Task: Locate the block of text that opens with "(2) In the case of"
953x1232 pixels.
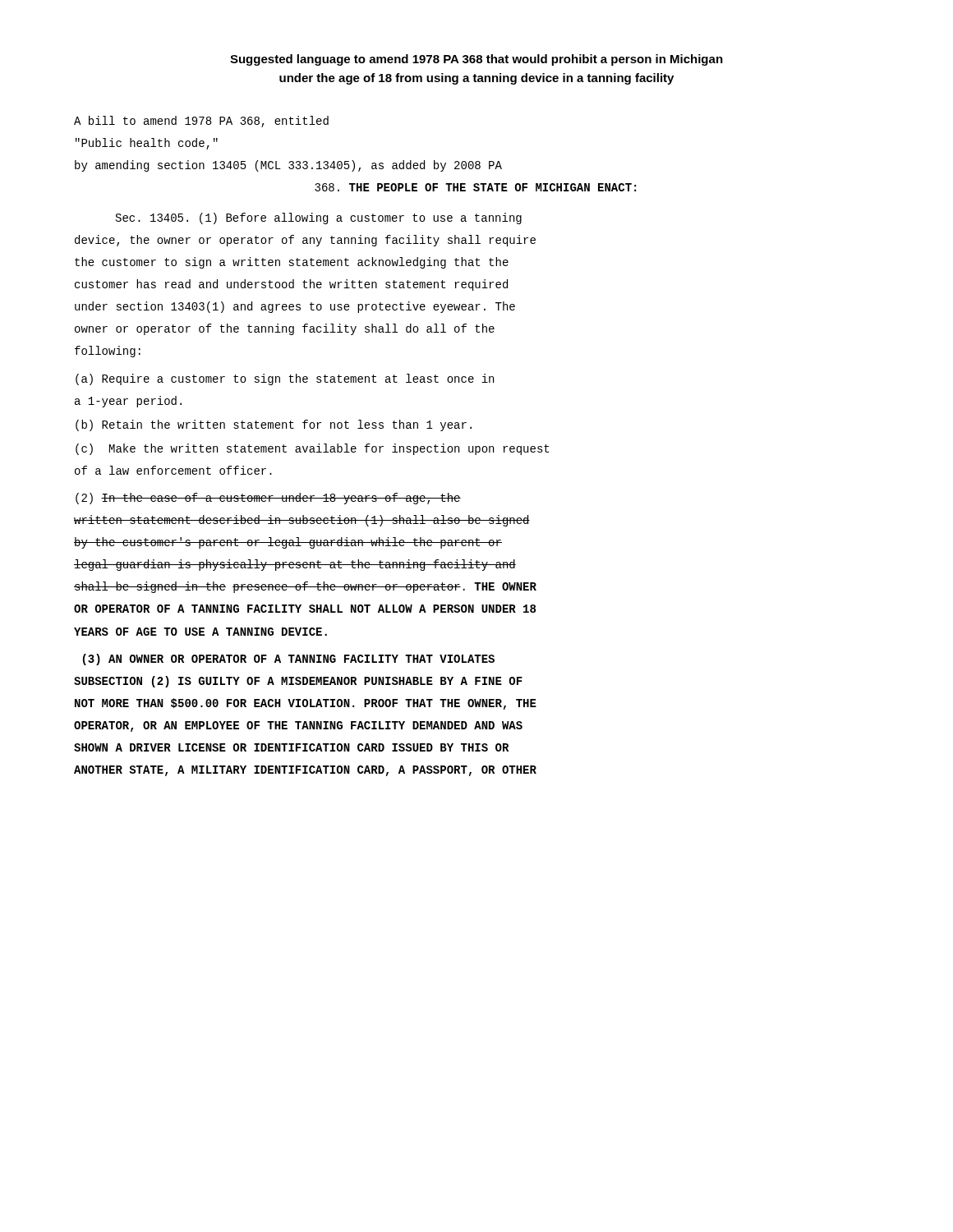Action: tap(476, 566)
